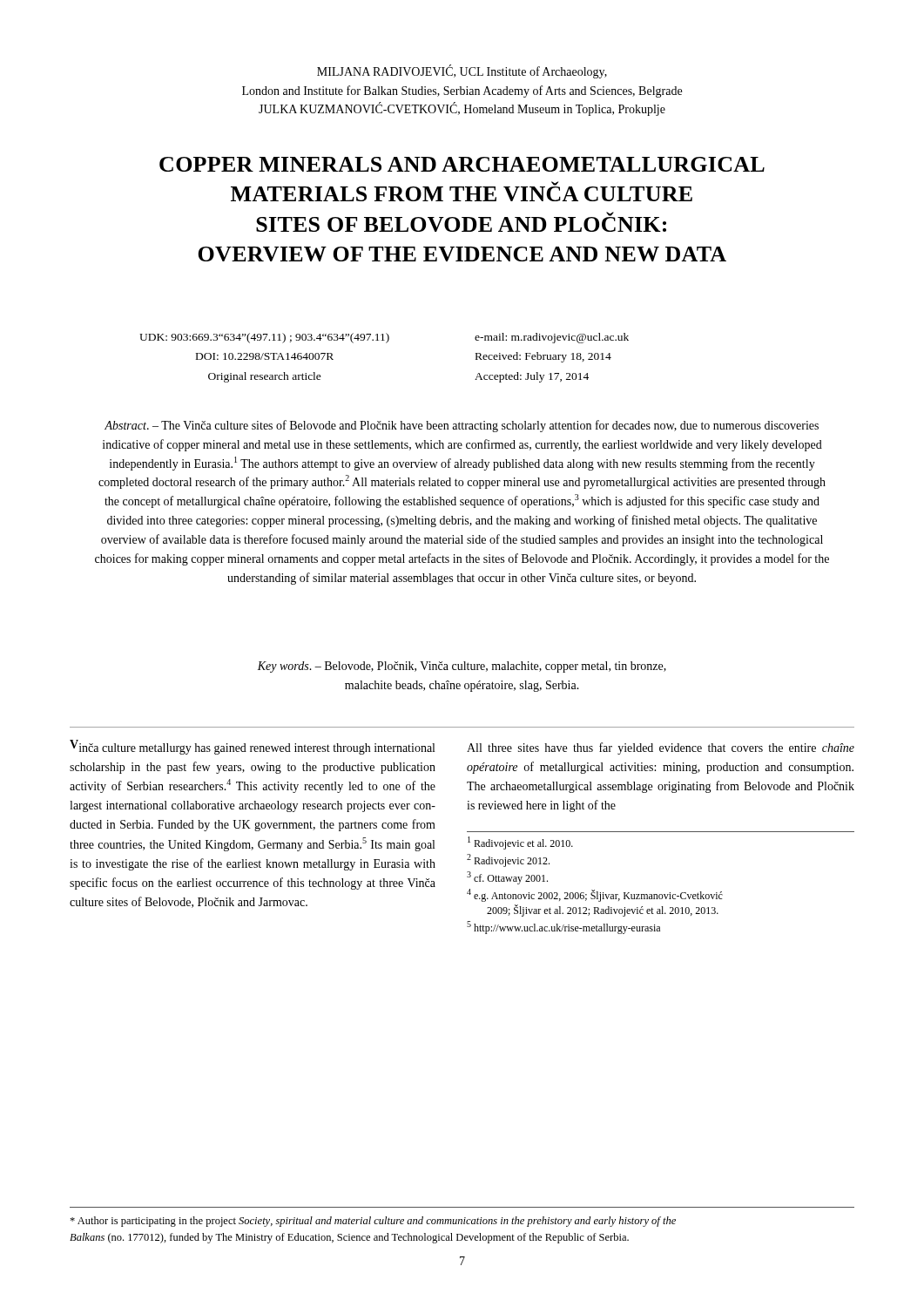Click the title that begins "COPPER MINERALS AND ARCHAEOMETALLURGICAL MATERIALS FROM"

click(462, 210)
